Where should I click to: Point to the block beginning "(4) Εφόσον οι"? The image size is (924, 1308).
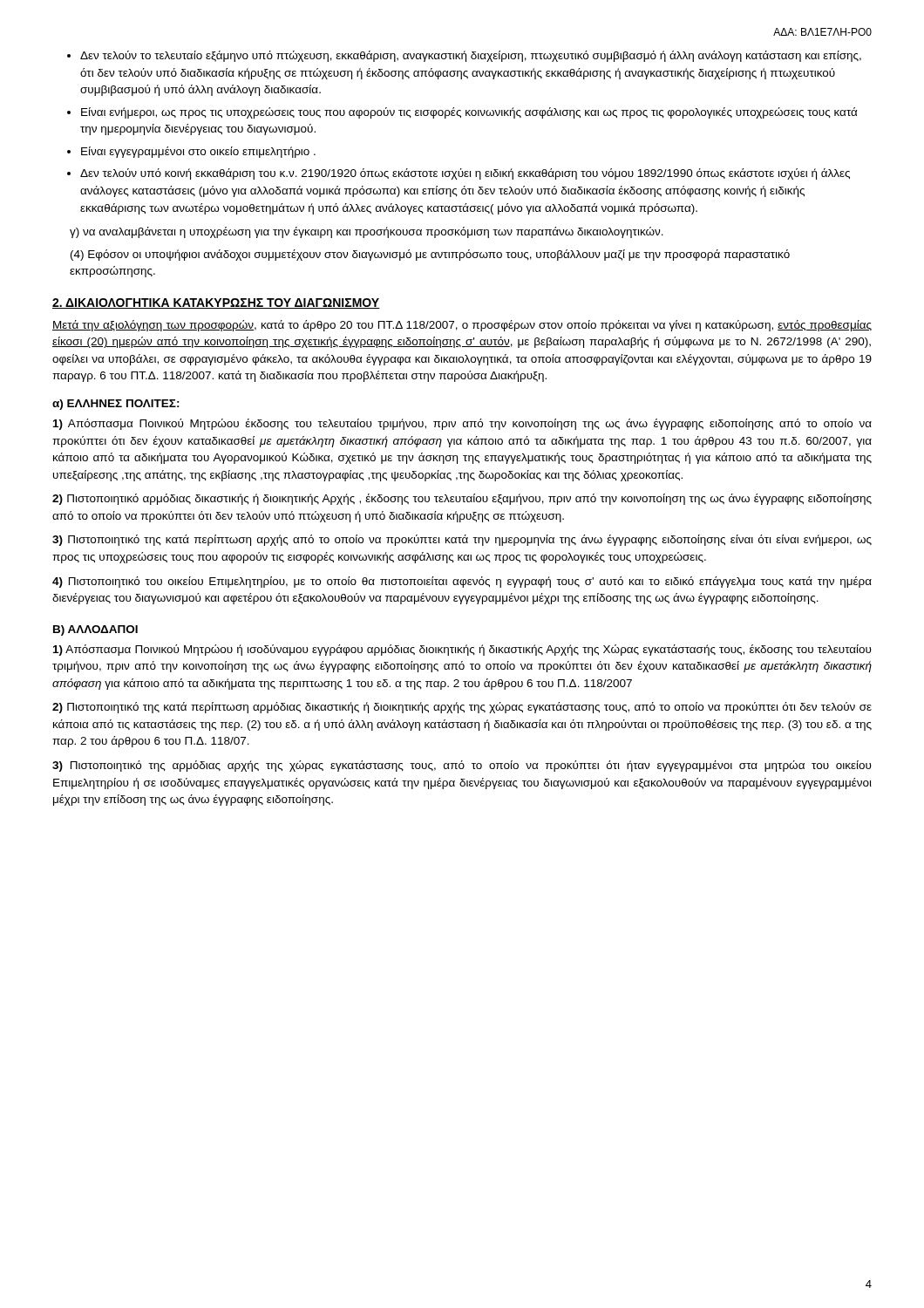click(x=430, y=262)
